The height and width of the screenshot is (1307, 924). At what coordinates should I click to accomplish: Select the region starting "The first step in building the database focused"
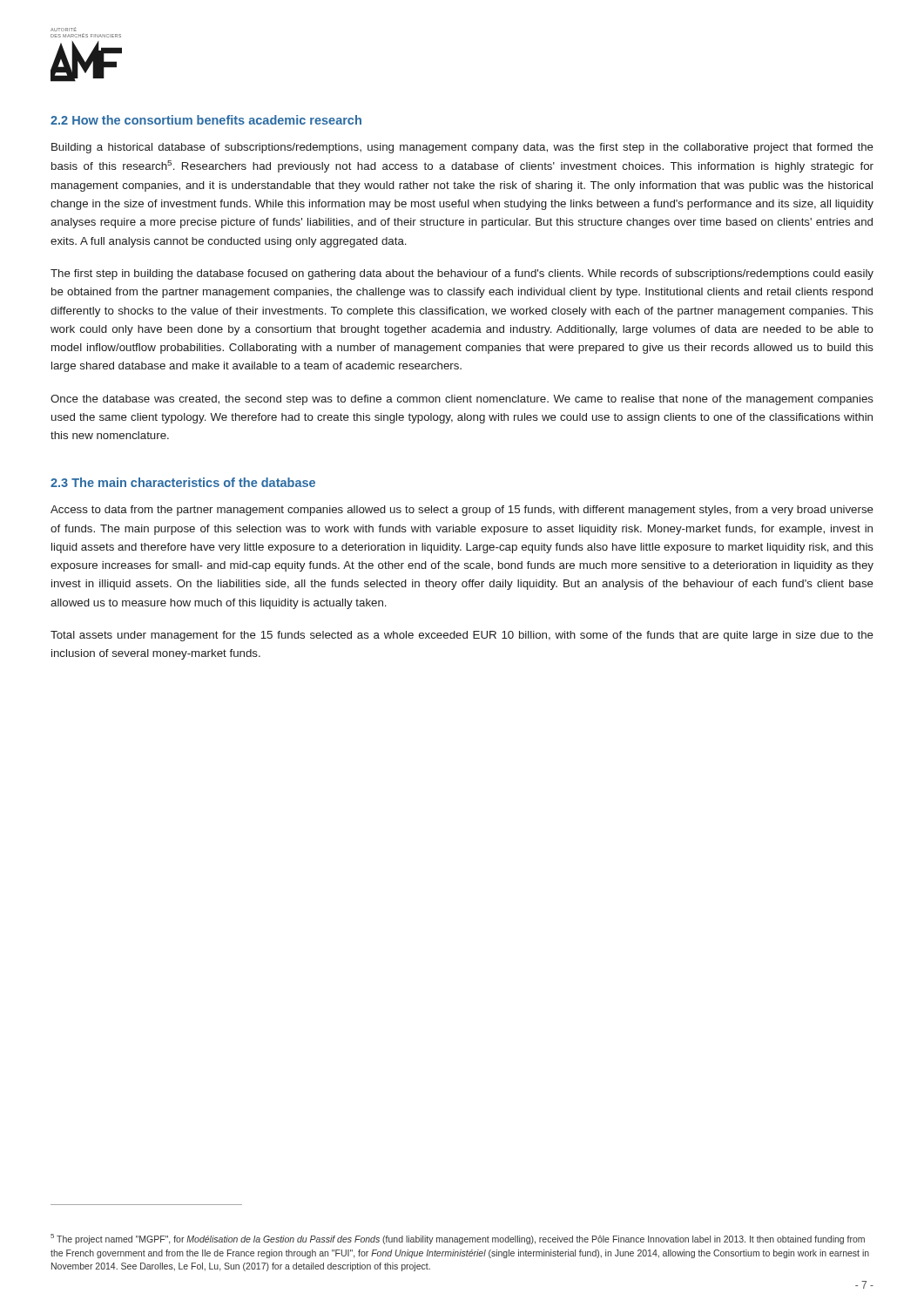click(x=462, y=319)
